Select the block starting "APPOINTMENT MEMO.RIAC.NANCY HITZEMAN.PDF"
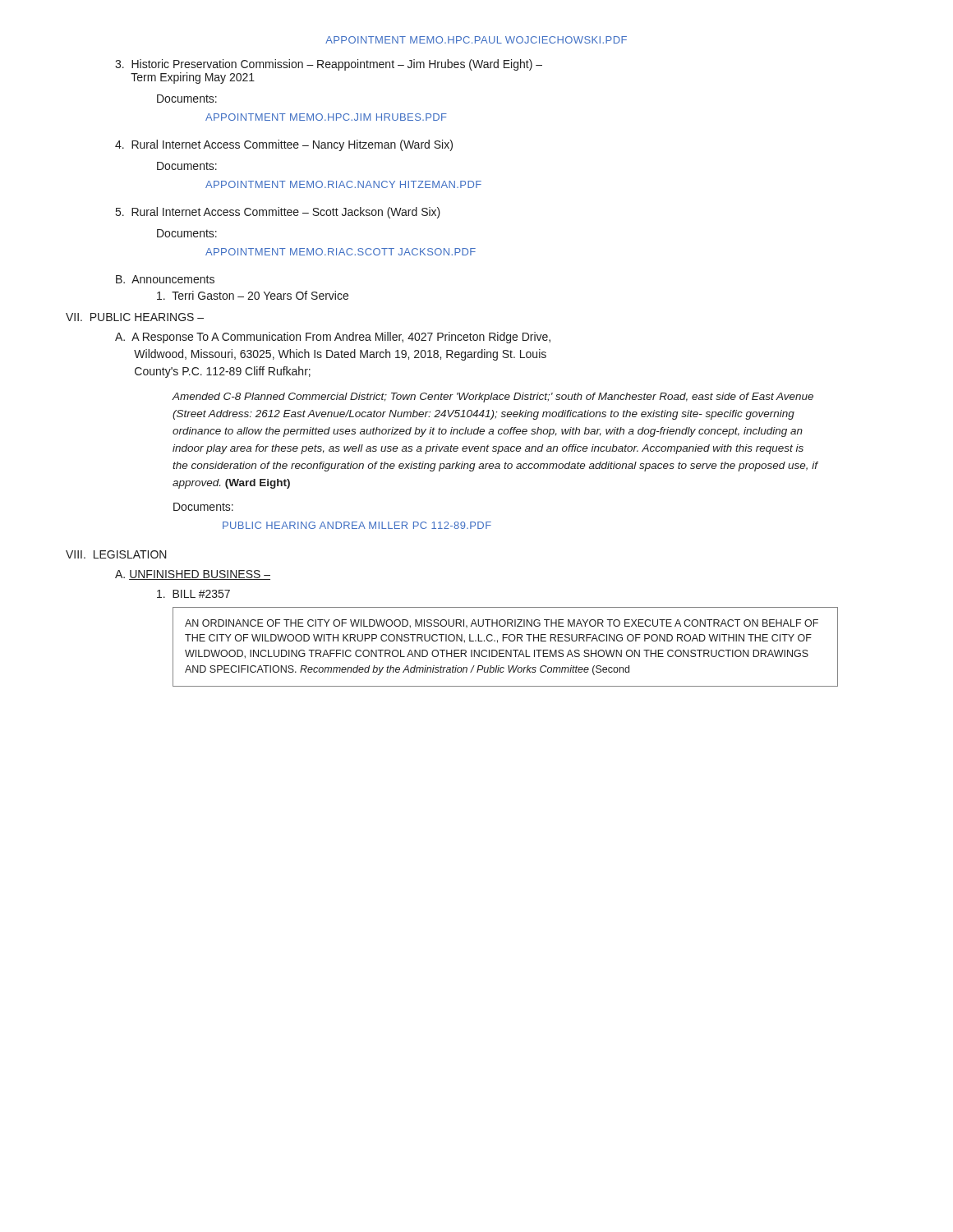The height and width of the screenshot is (1232, 953). coord(344,184)
